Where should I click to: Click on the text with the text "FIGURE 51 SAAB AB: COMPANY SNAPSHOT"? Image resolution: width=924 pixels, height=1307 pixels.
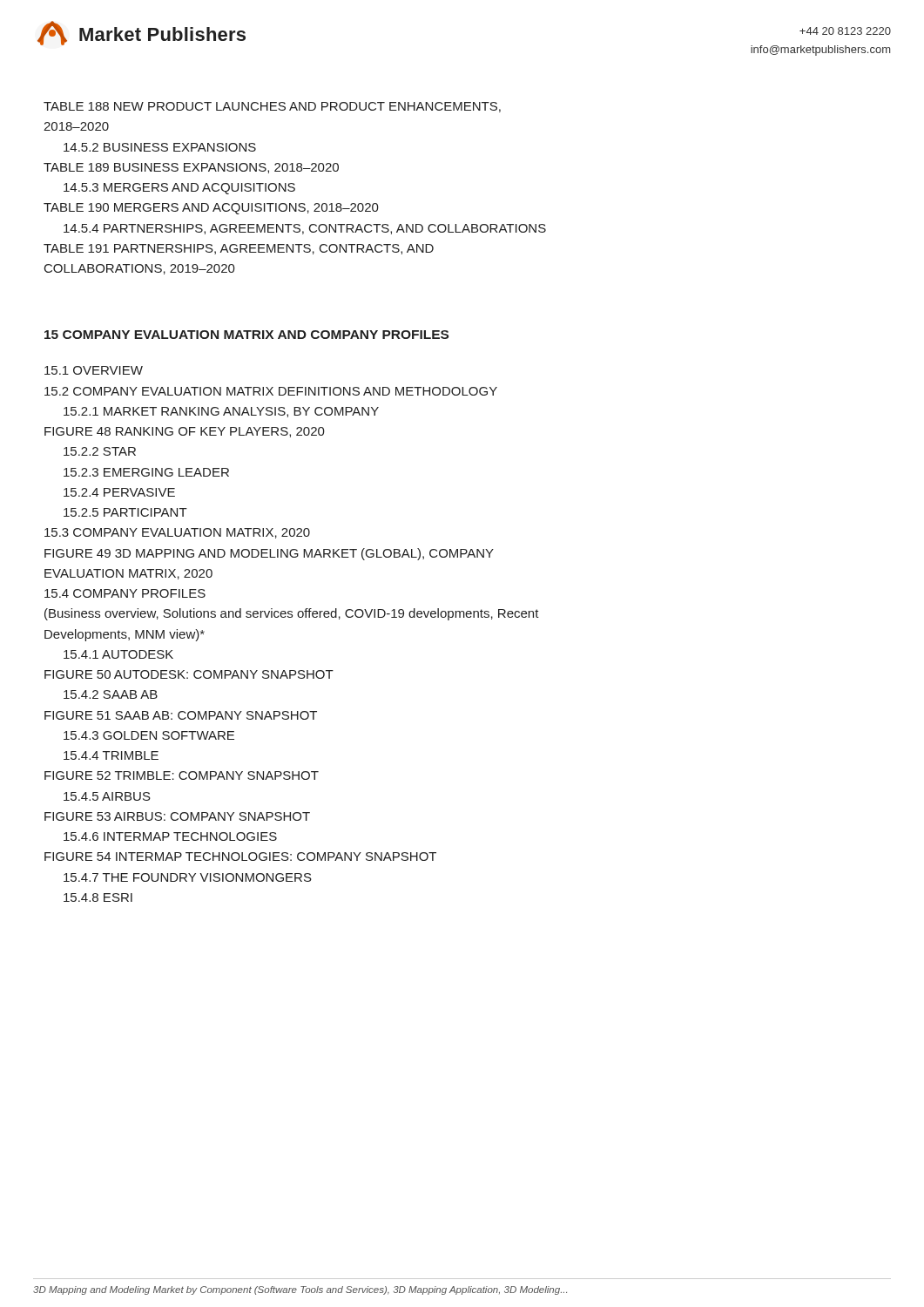pyautogui.click(x=181, y=714)
